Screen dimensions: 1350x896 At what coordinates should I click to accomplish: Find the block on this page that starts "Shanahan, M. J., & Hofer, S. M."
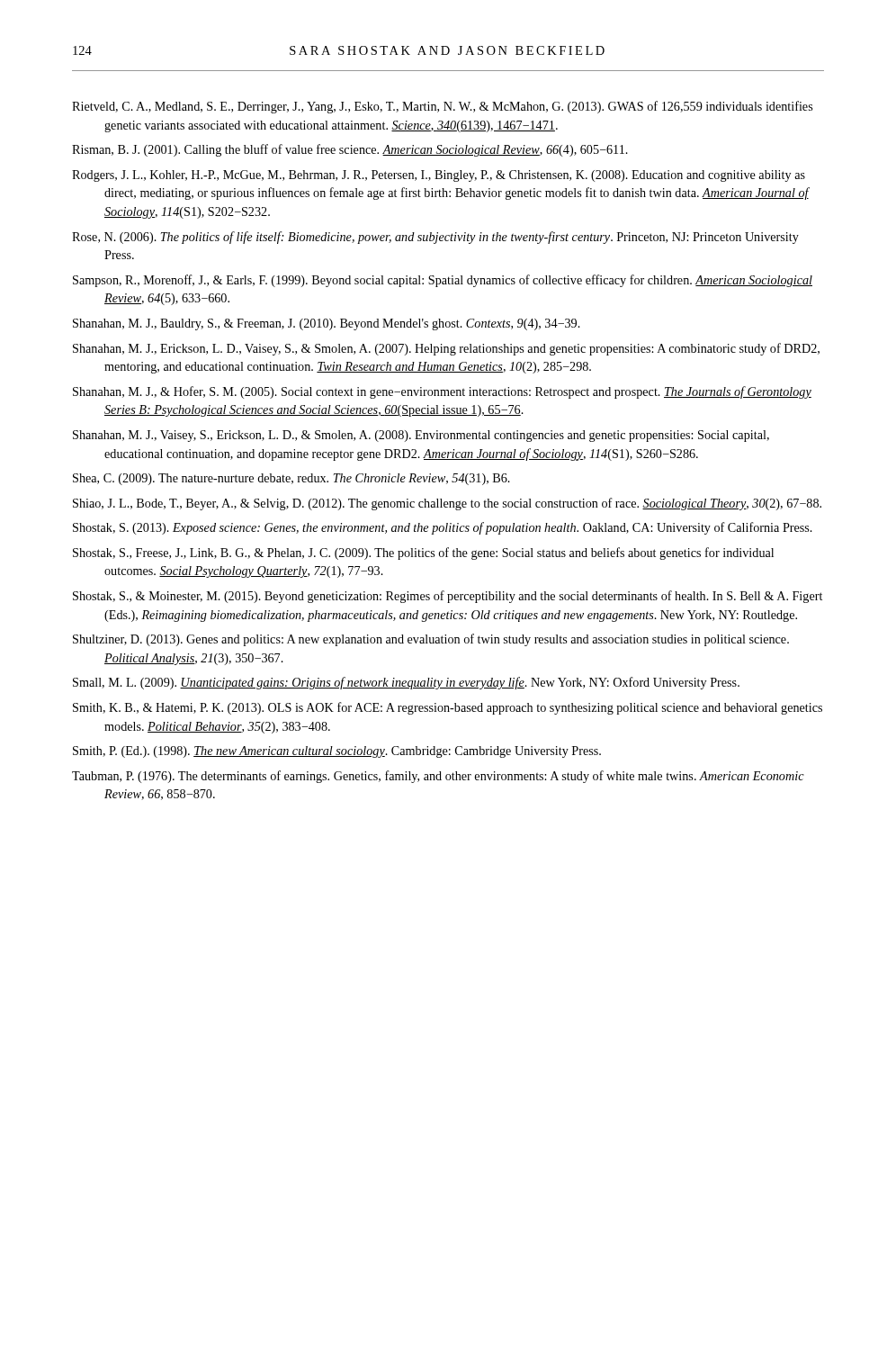(x=442, y=401)
